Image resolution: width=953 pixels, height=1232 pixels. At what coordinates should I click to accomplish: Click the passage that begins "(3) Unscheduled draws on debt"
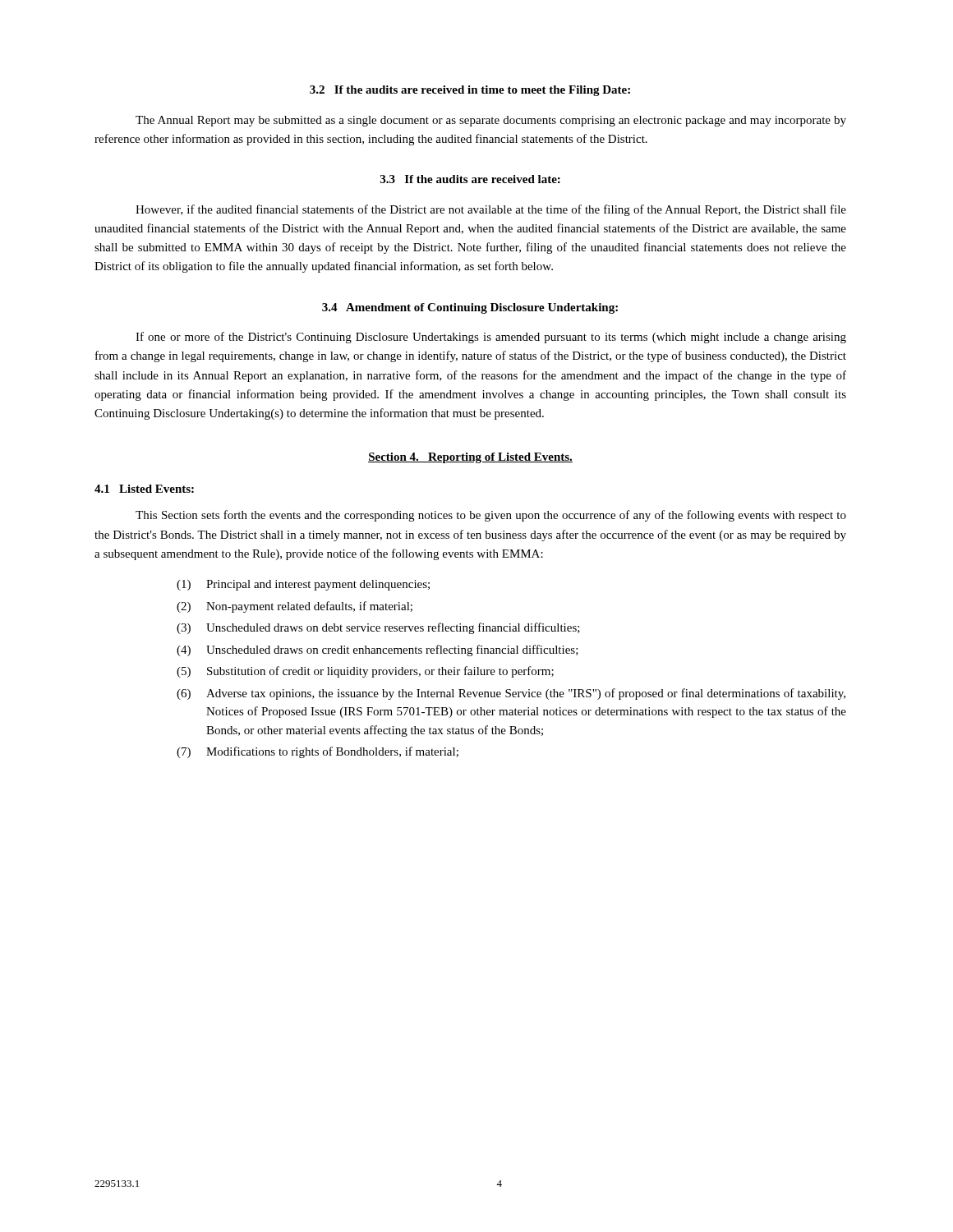coord(511,628)
